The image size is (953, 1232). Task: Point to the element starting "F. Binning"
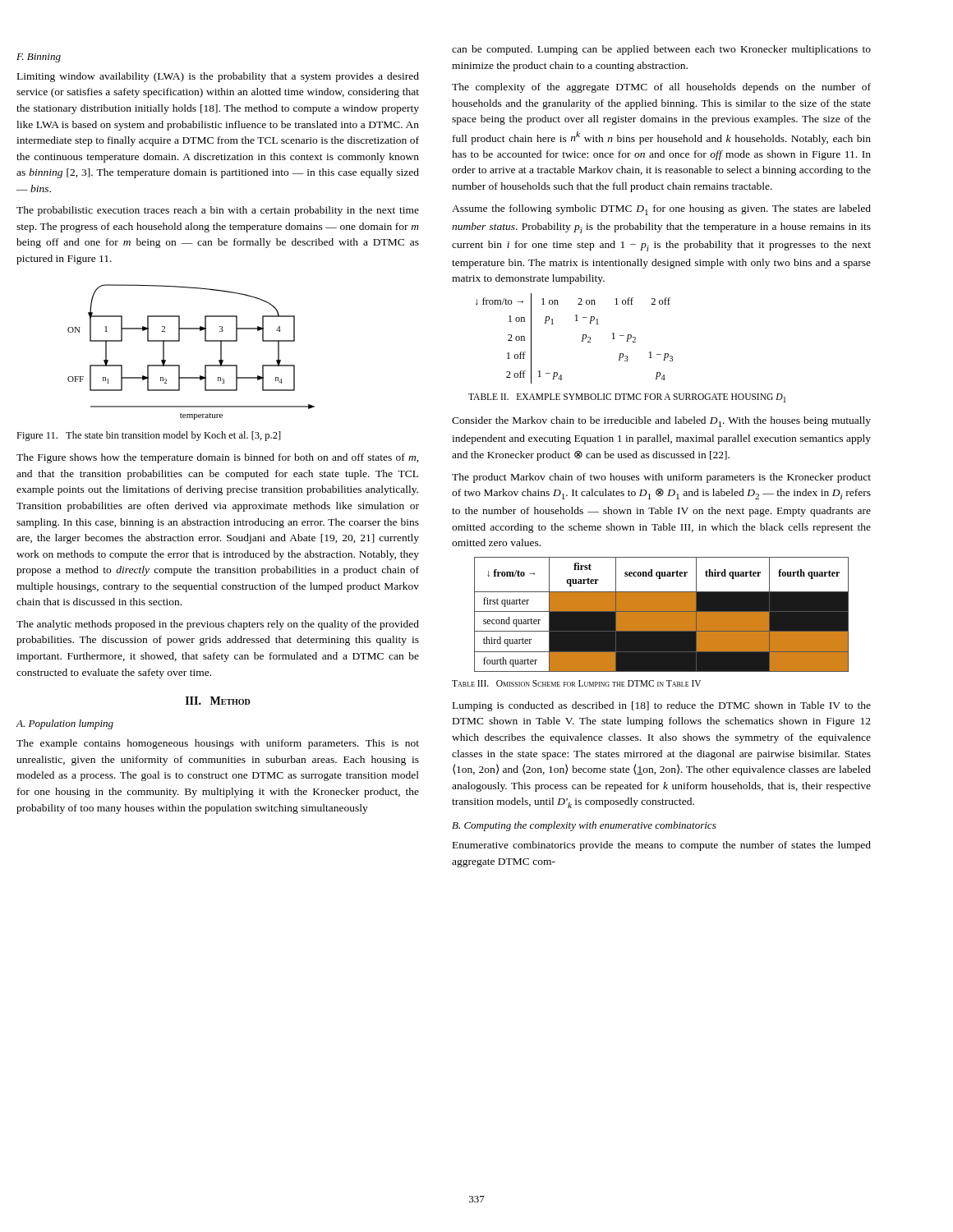pos(39,56)
